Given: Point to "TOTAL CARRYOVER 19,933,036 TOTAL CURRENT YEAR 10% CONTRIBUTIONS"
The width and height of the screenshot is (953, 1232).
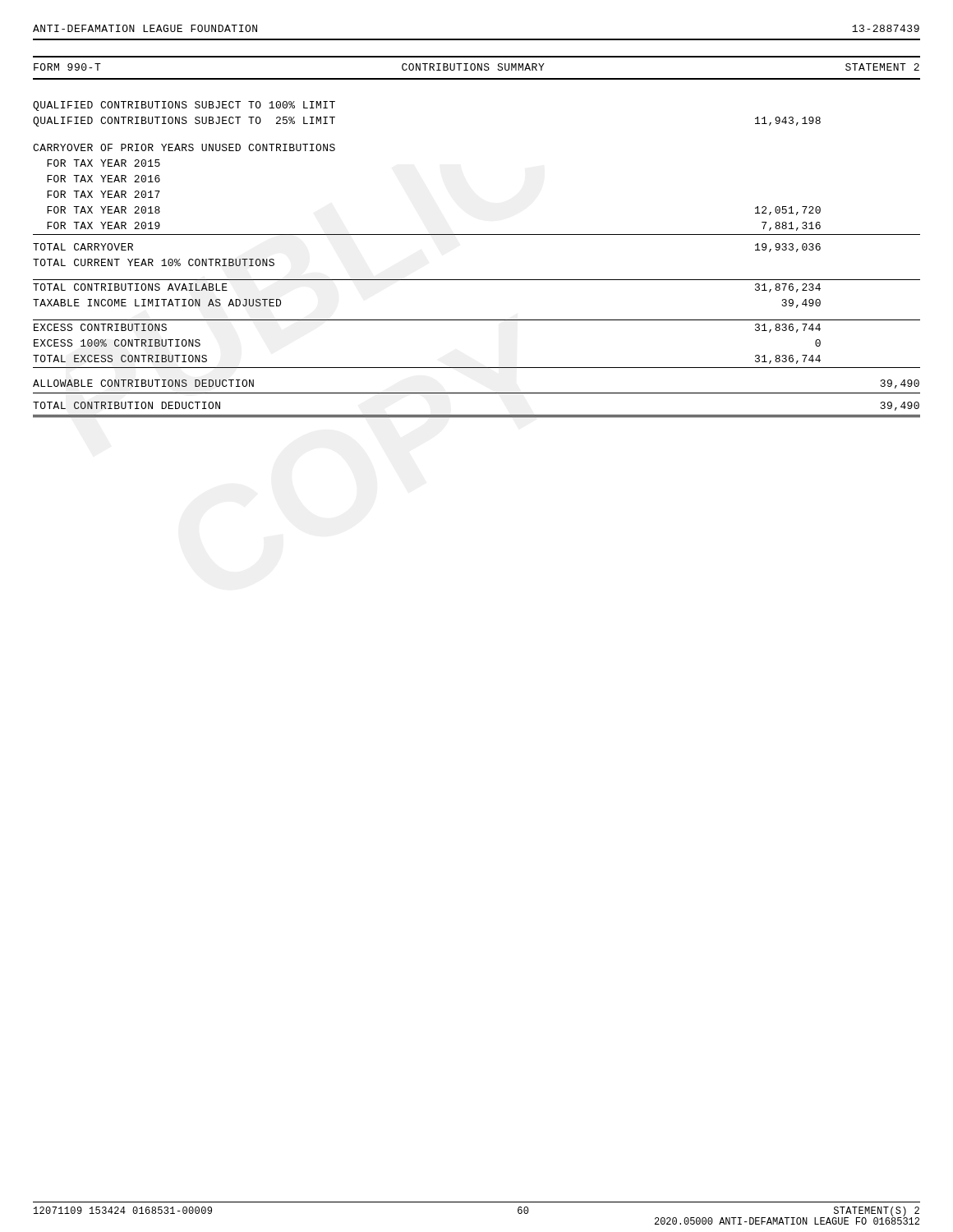Looking at the screenshot, I should pos(81,248).
